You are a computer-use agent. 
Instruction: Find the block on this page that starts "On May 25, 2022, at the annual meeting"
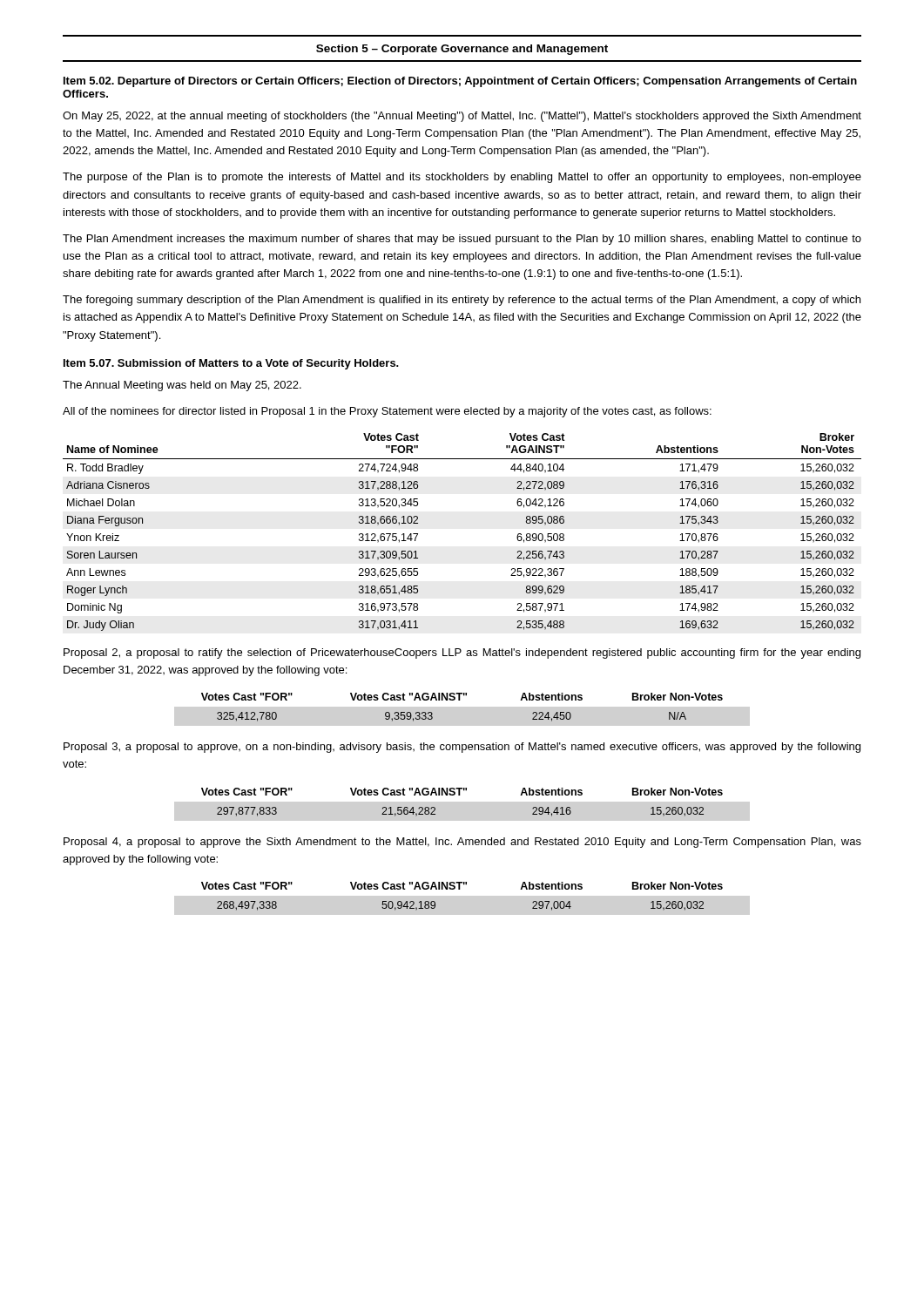(x=462, y=133)
